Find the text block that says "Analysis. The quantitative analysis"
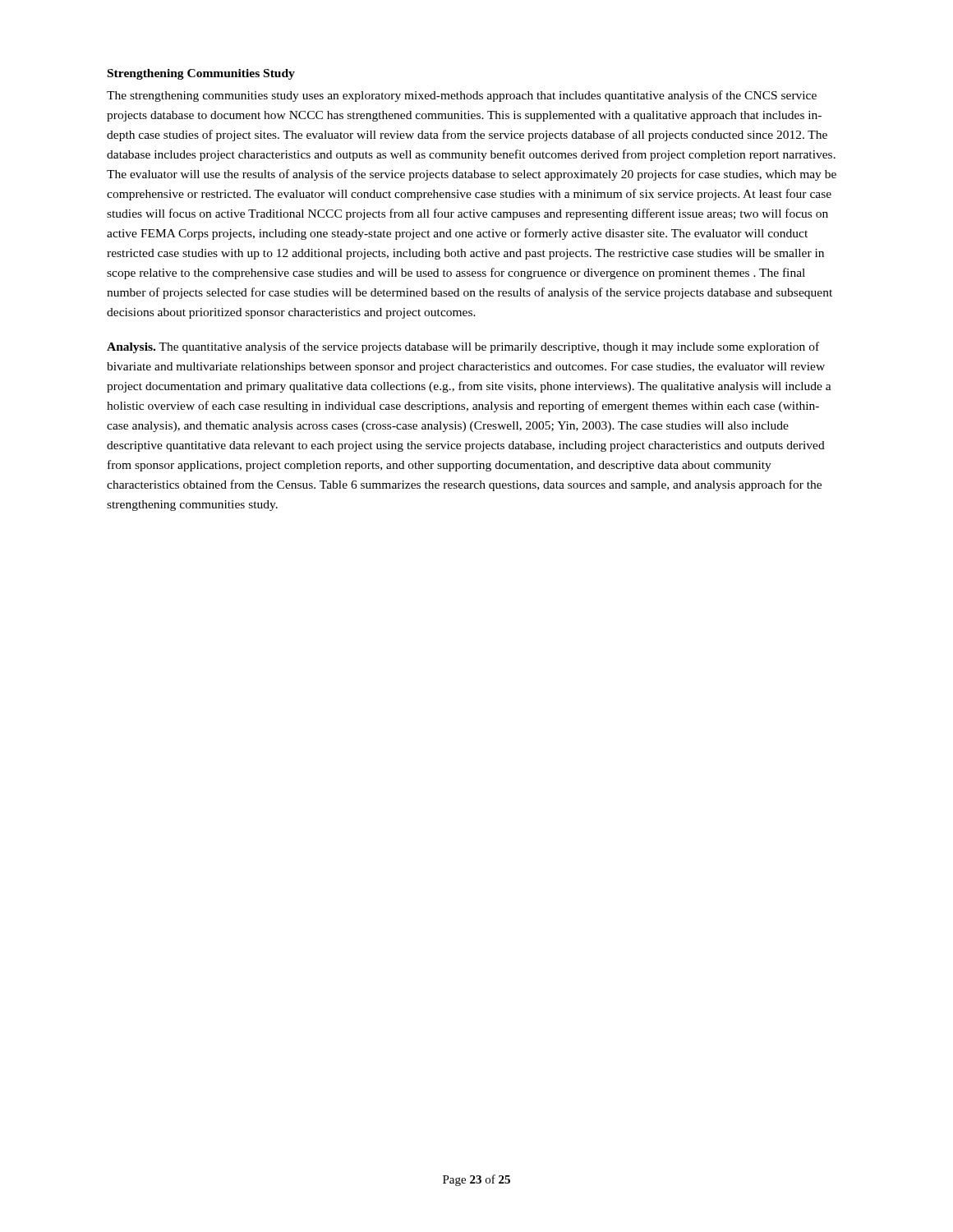953x1232 pixels. click(469, 425)
